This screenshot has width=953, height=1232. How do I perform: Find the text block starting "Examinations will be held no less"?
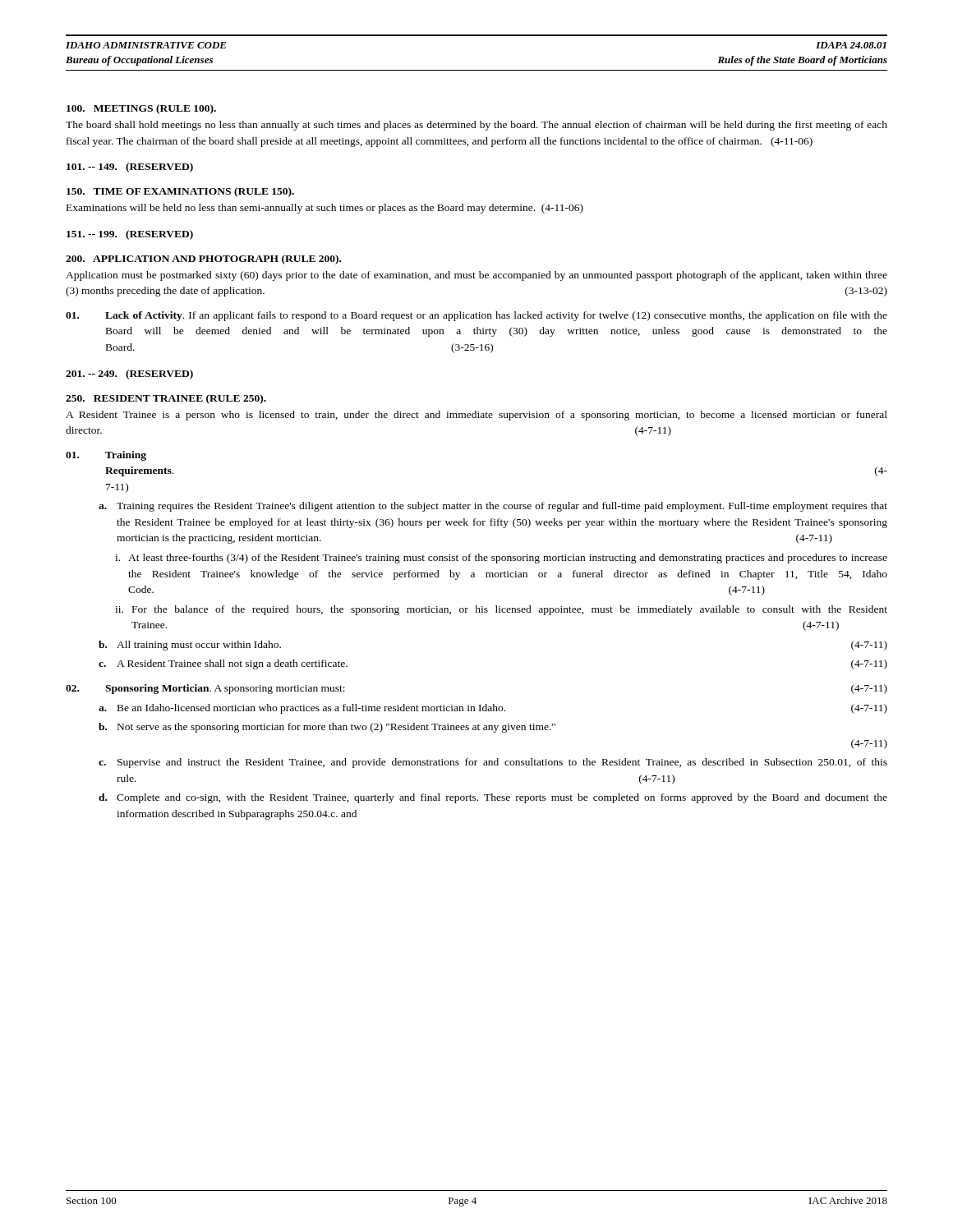(325, 207)
